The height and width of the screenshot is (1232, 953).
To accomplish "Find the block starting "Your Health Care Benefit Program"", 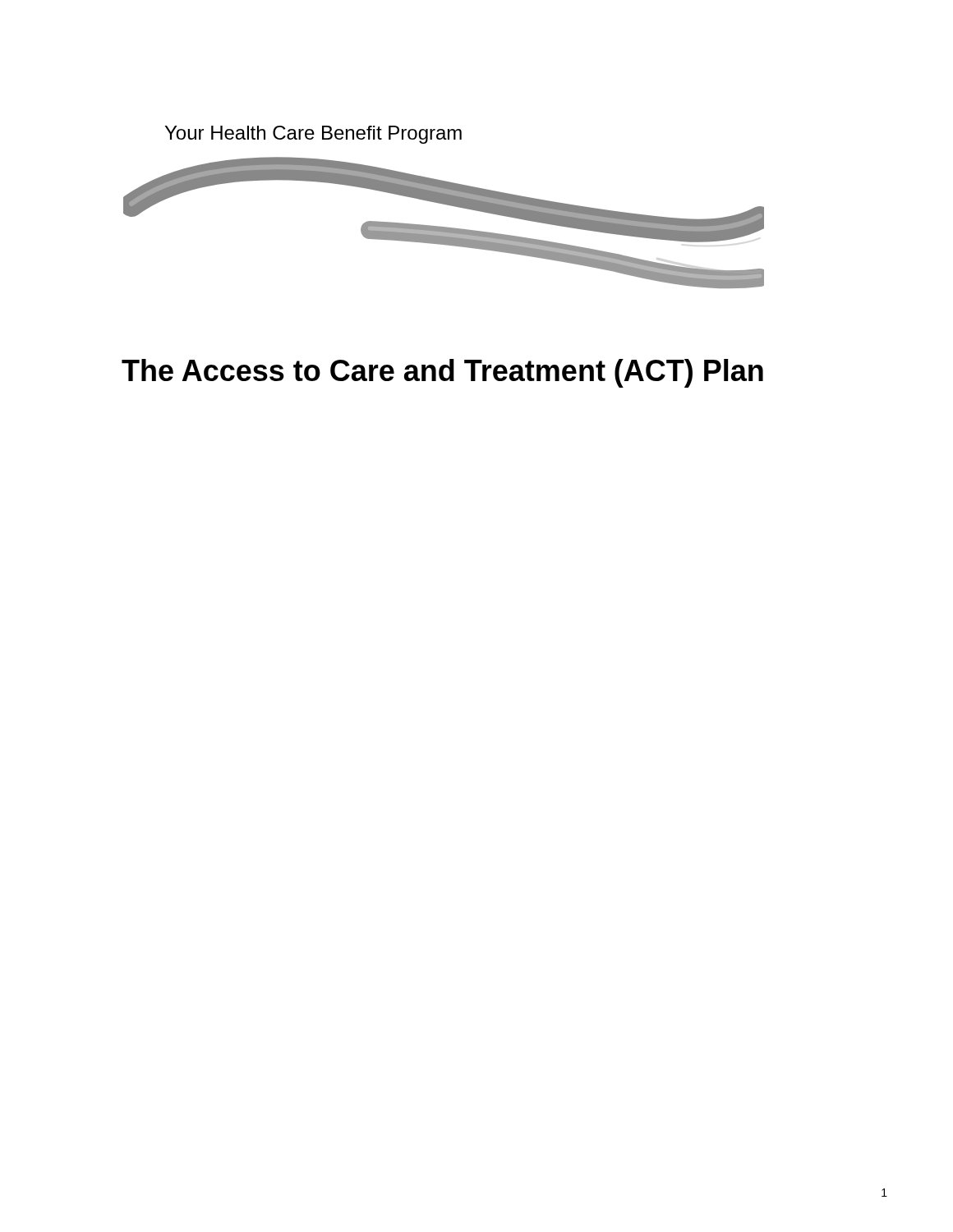I will (x=314, y=133).
